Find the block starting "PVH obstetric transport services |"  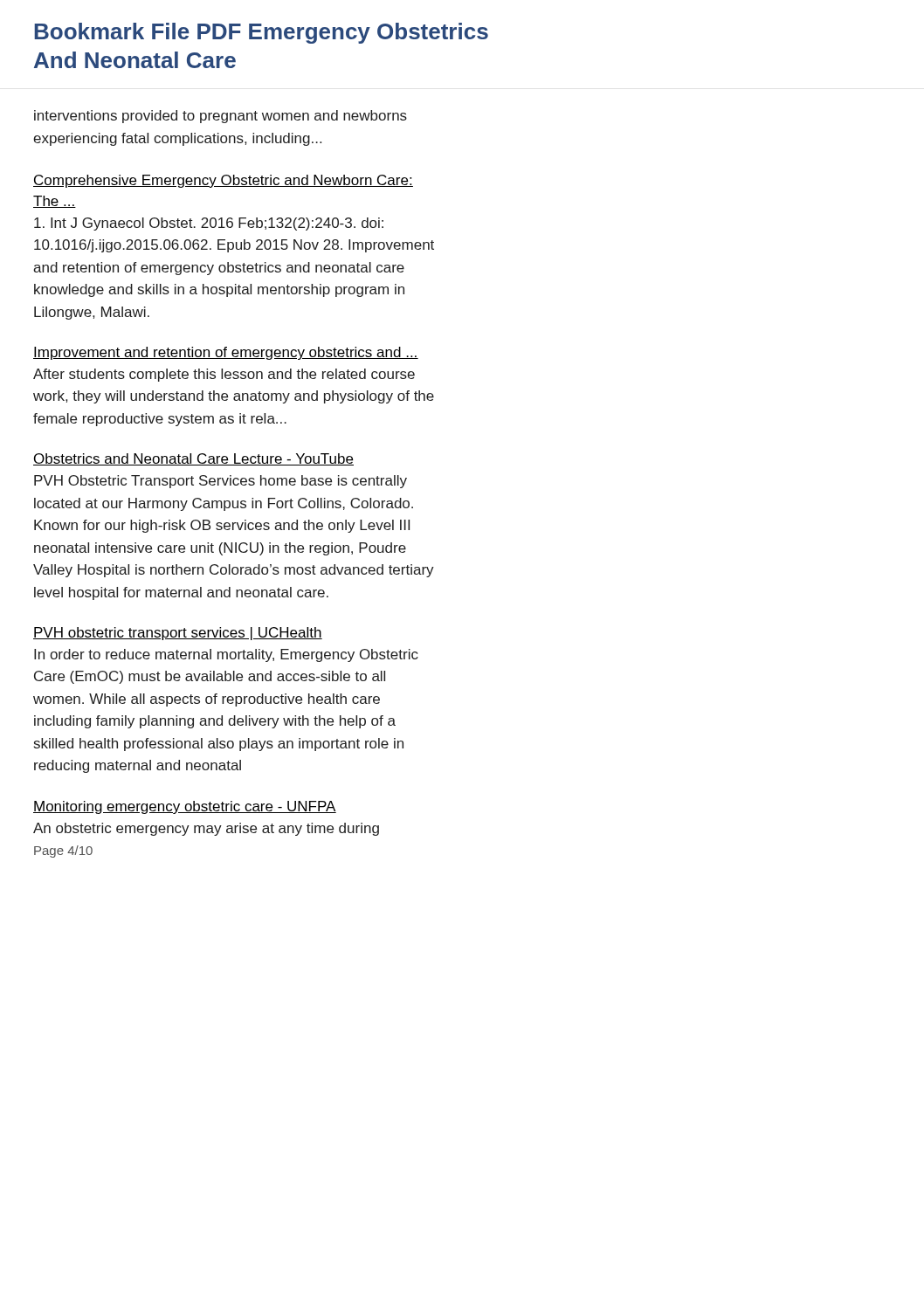(x=177, y=633)
